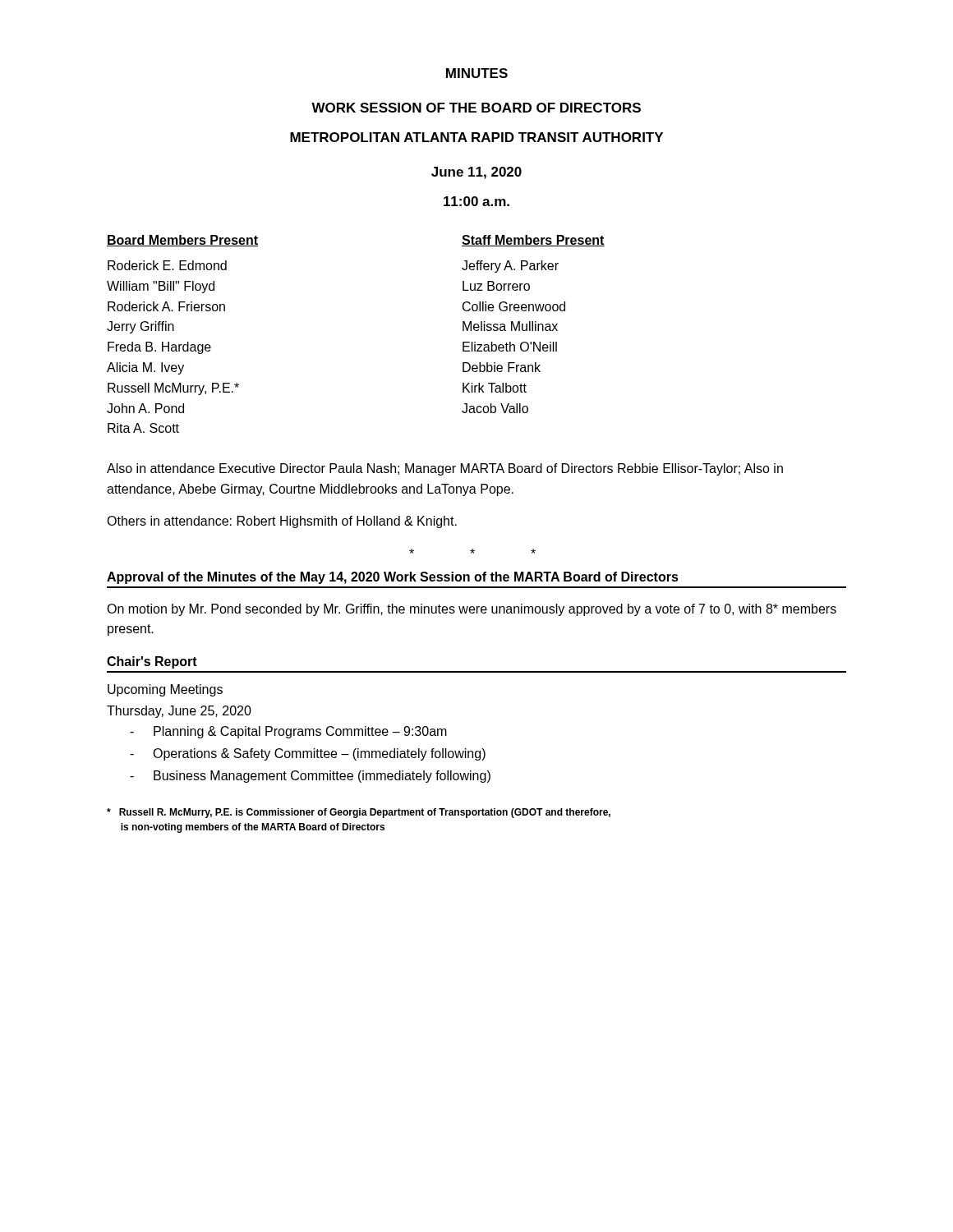Locate the block of text that opens with "Also in attendance Executive Director Paula Nash;"

[445, 479]
